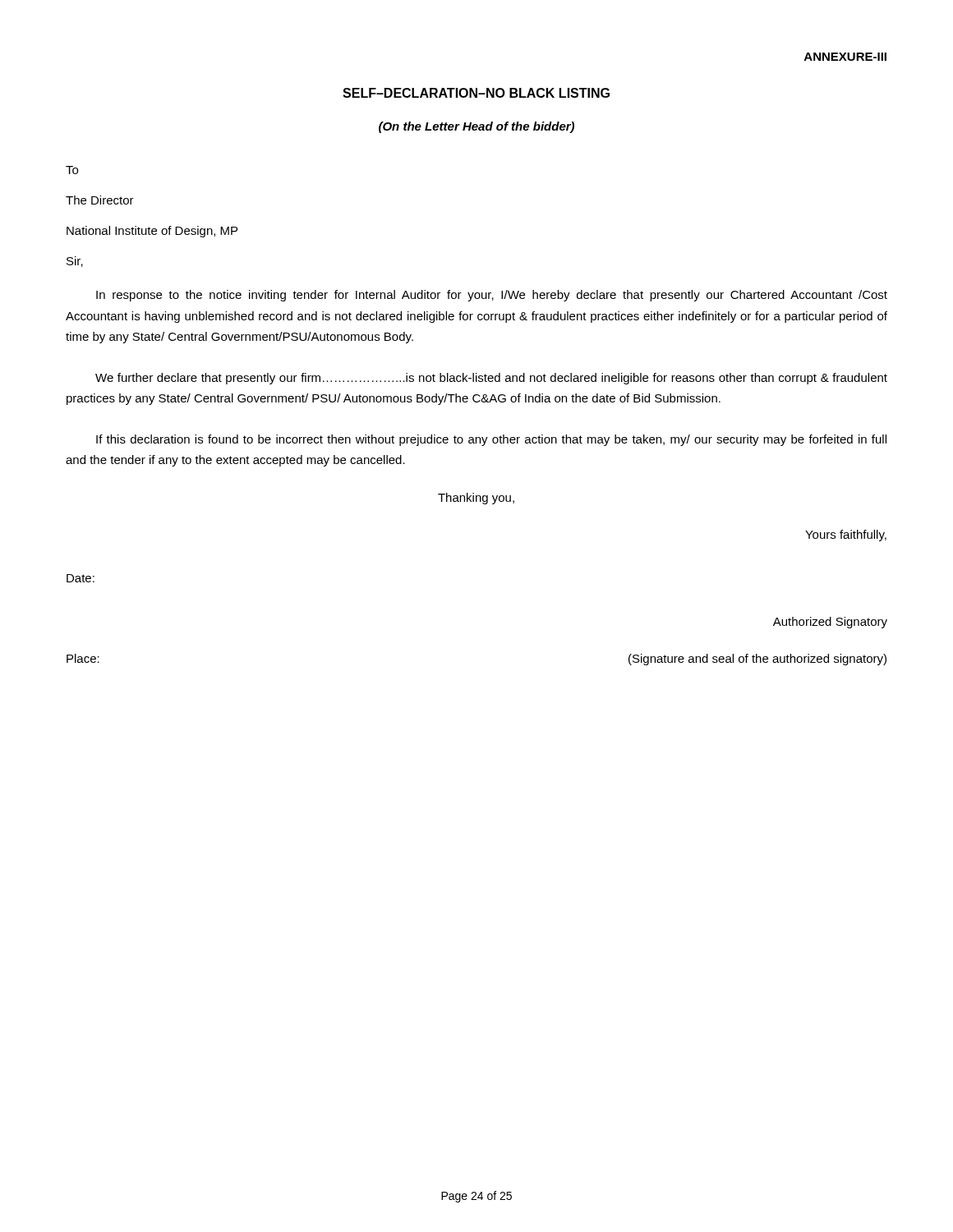Image resolution: width=953 pixels, height=1232 pixels.
Task: Locate the block starting "(On the Letter Head of the"
Action: click(476, 126)
